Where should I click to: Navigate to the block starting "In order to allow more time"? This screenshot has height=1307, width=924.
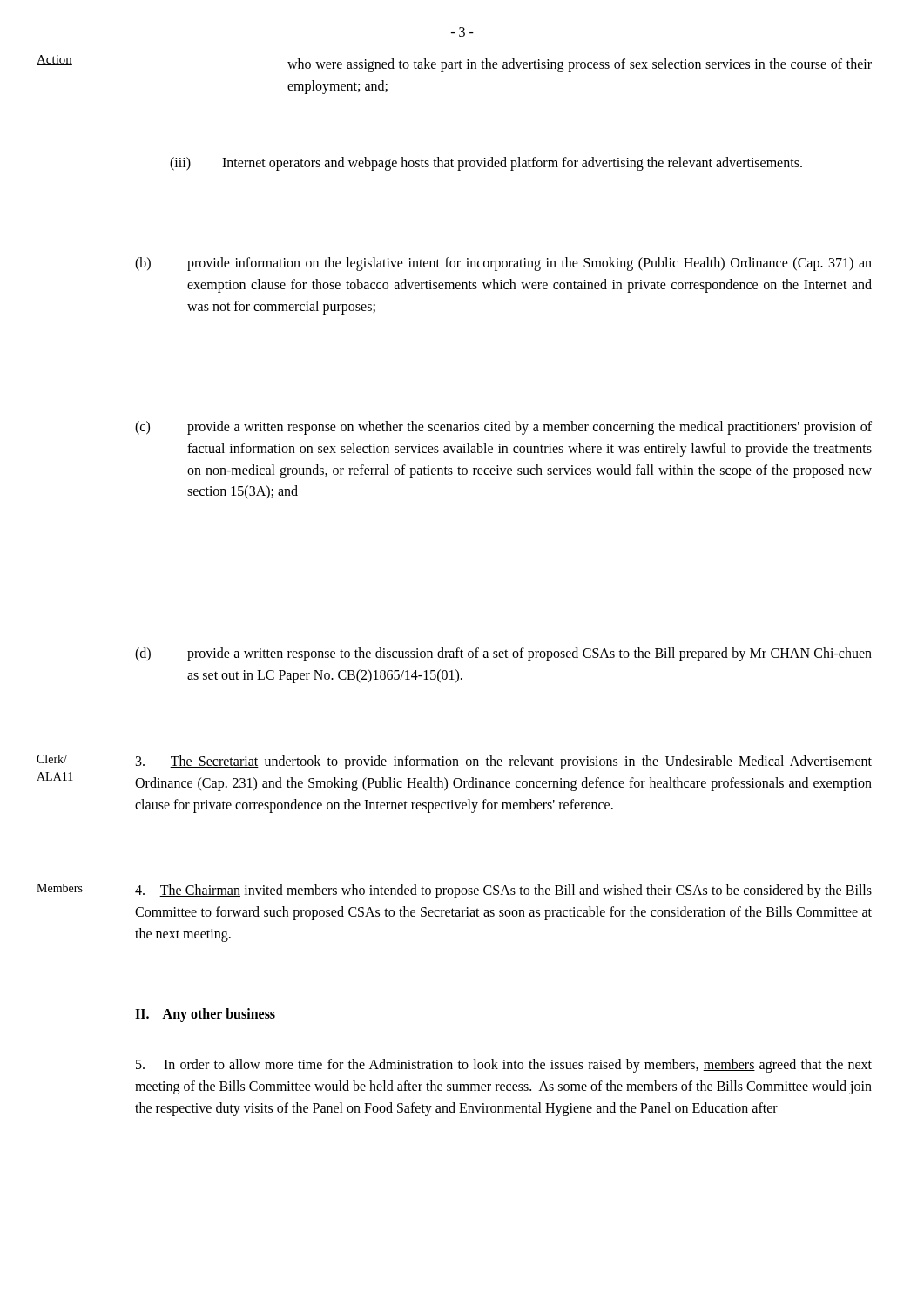[503, 1086]
